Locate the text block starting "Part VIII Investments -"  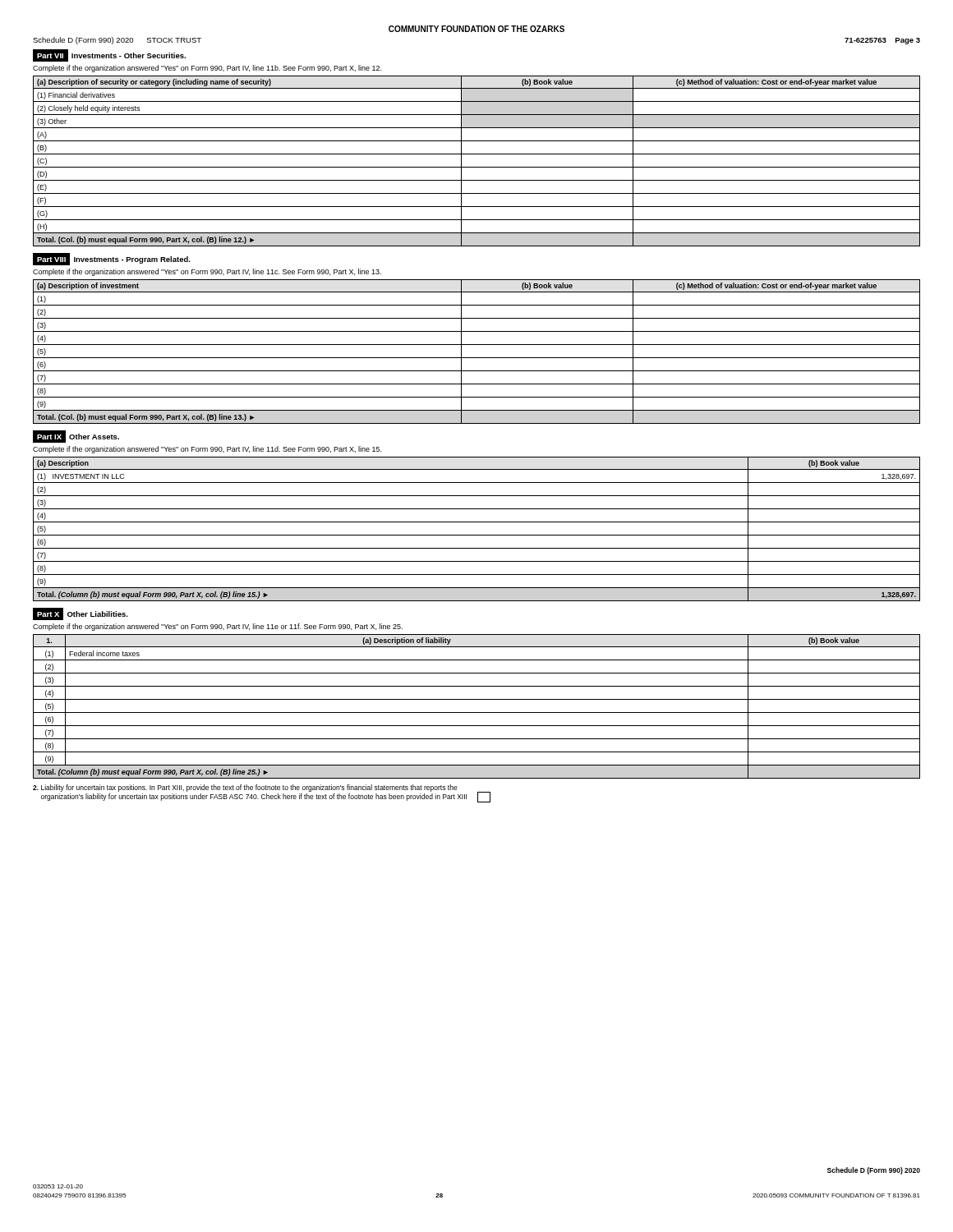(112, 259)
